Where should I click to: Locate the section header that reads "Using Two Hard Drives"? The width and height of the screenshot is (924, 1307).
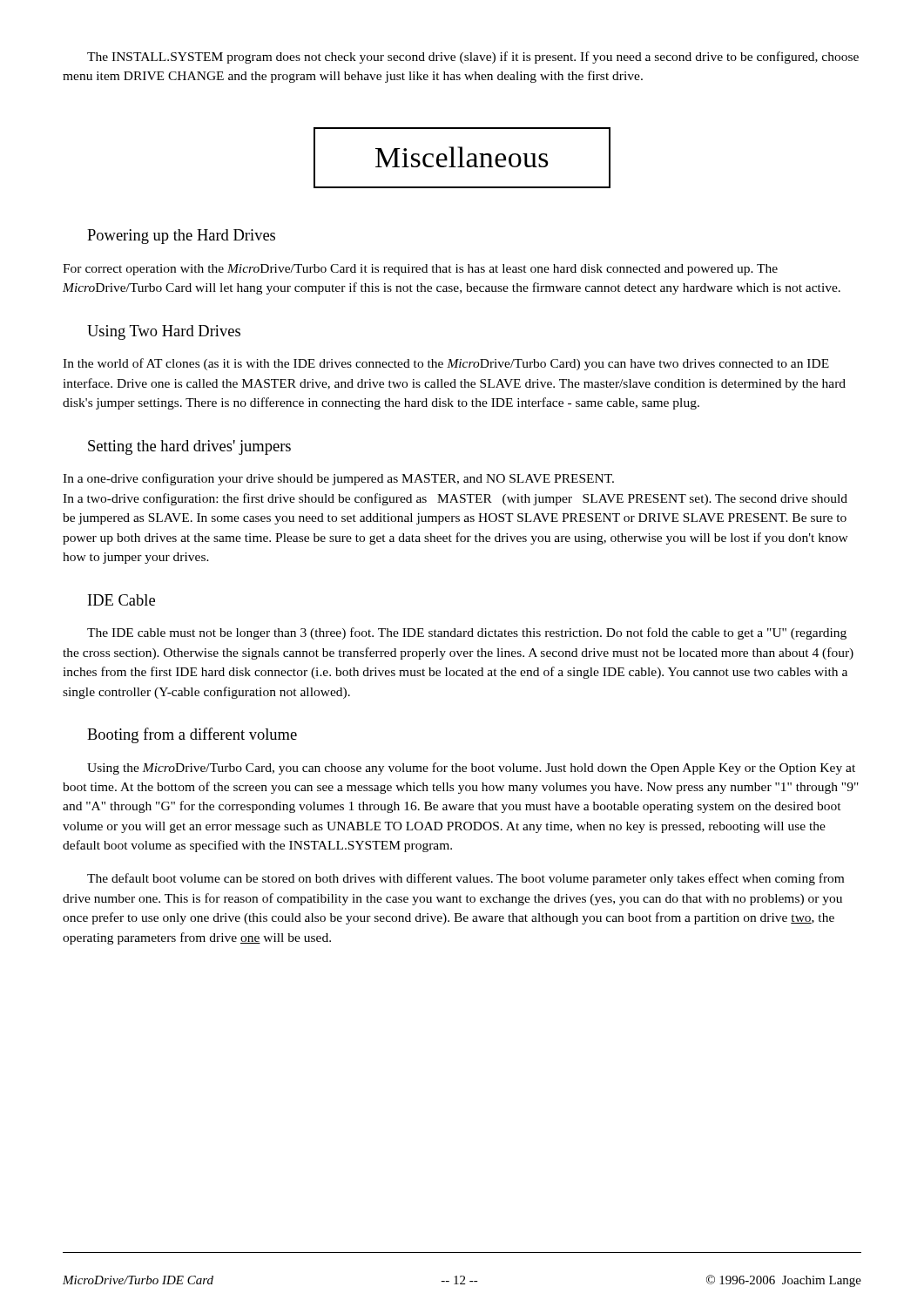164,332
